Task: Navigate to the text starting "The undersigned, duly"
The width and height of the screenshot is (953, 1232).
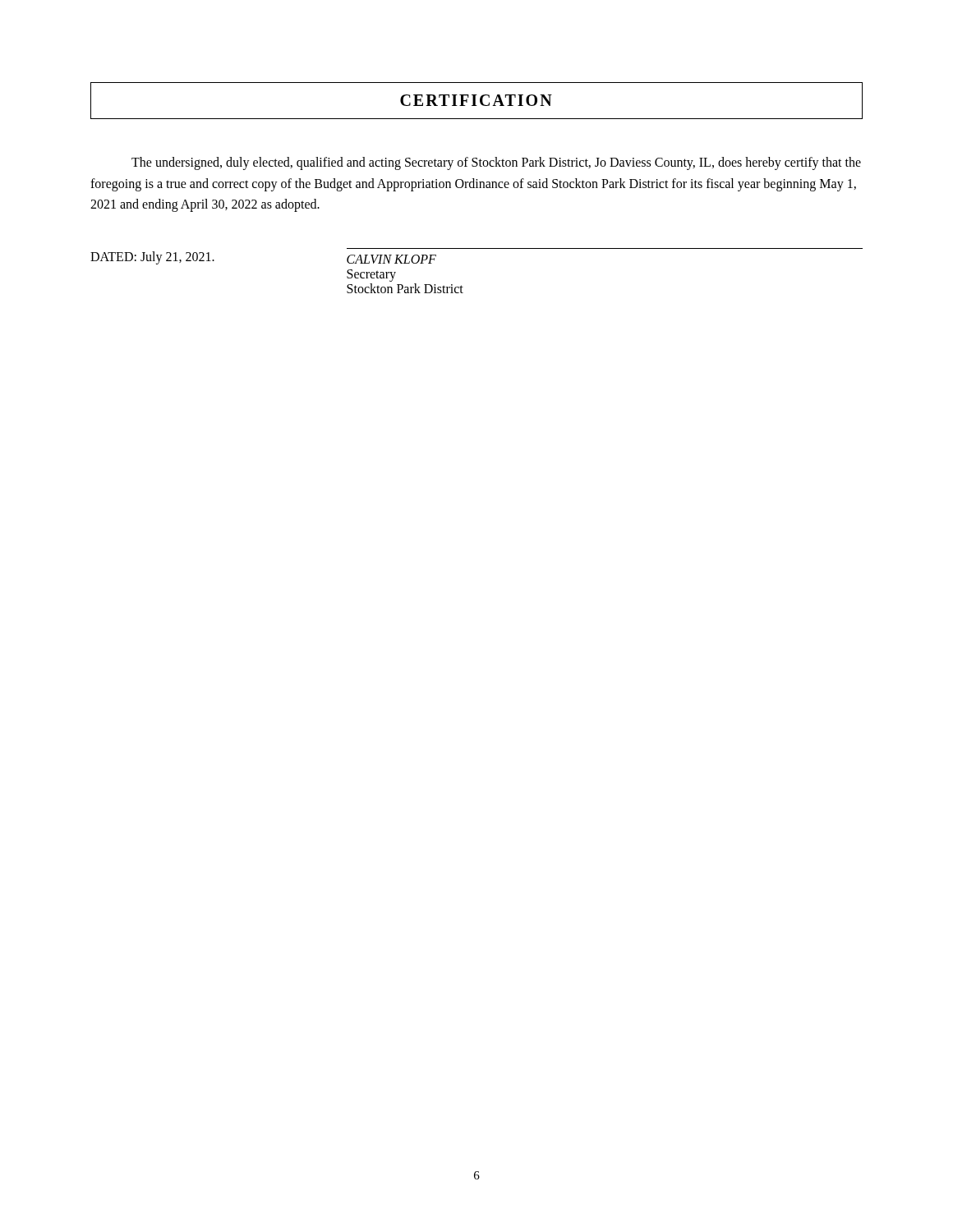Action: pos(476,183)
